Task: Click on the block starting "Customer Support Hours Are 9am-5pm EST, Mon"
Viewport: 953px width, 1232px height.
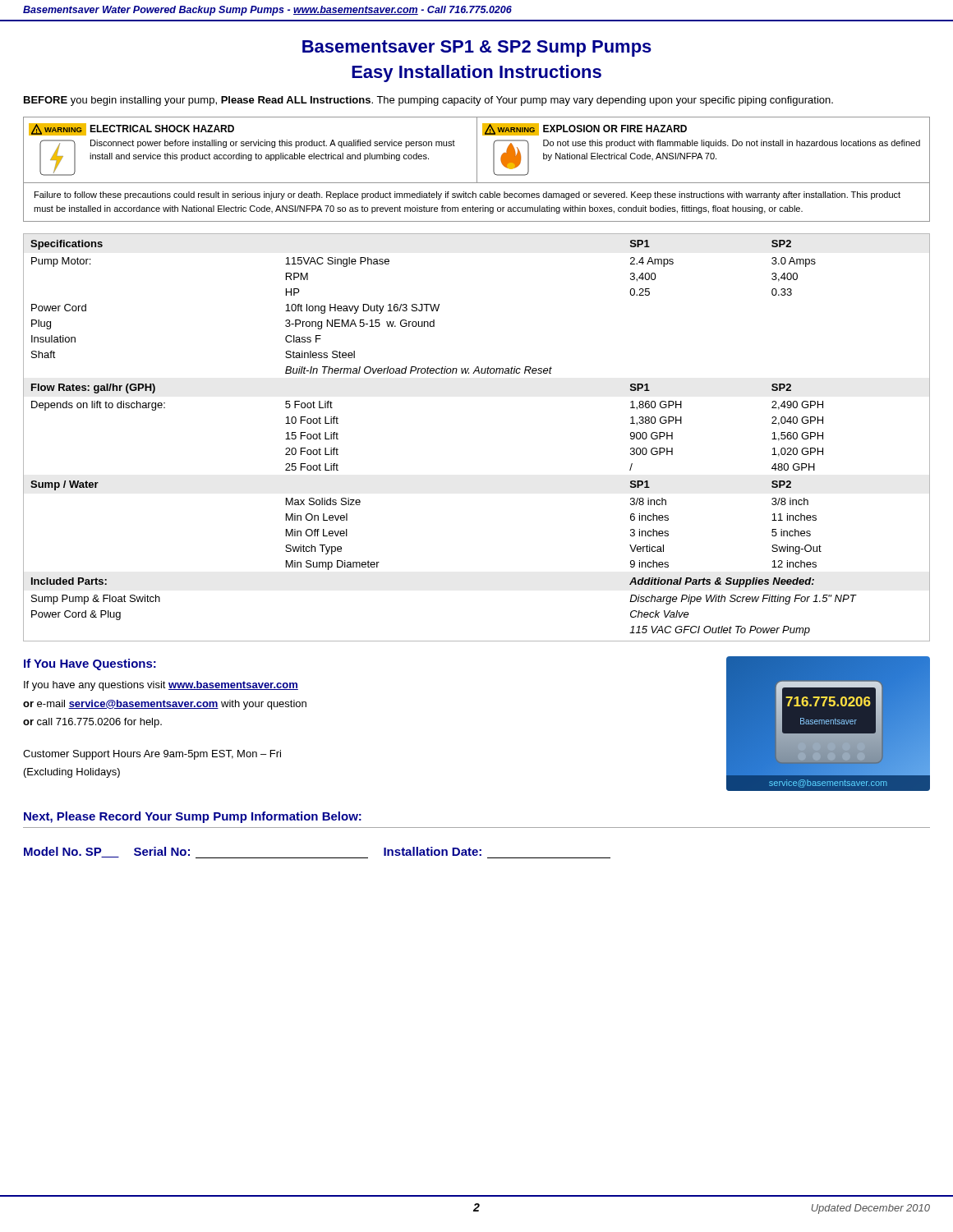Action: click(152, 762)
